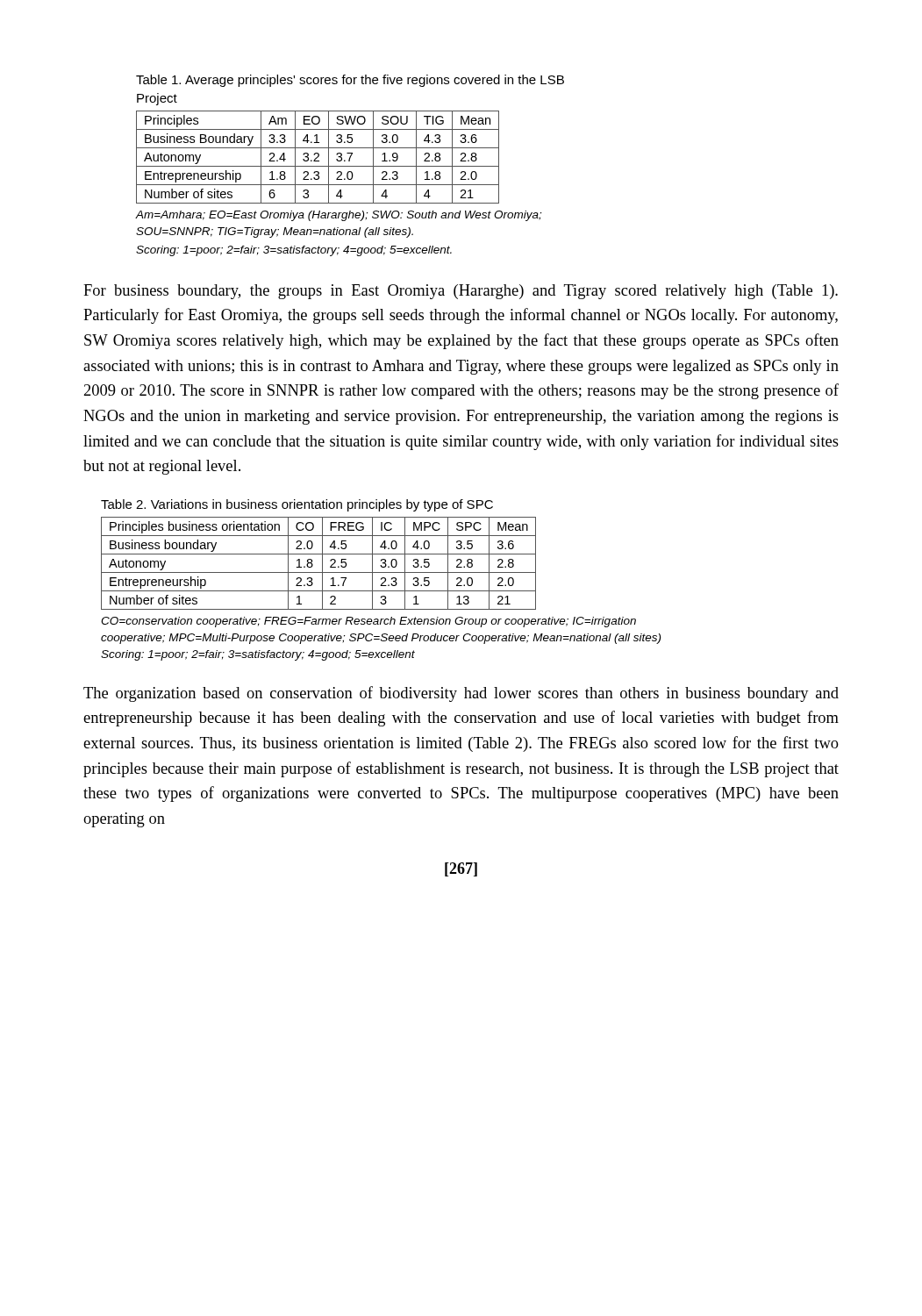This screenshot has width=922, height=1316.
Task: Click on the region starting "For business boundary,"
Action: coord(461,378)
